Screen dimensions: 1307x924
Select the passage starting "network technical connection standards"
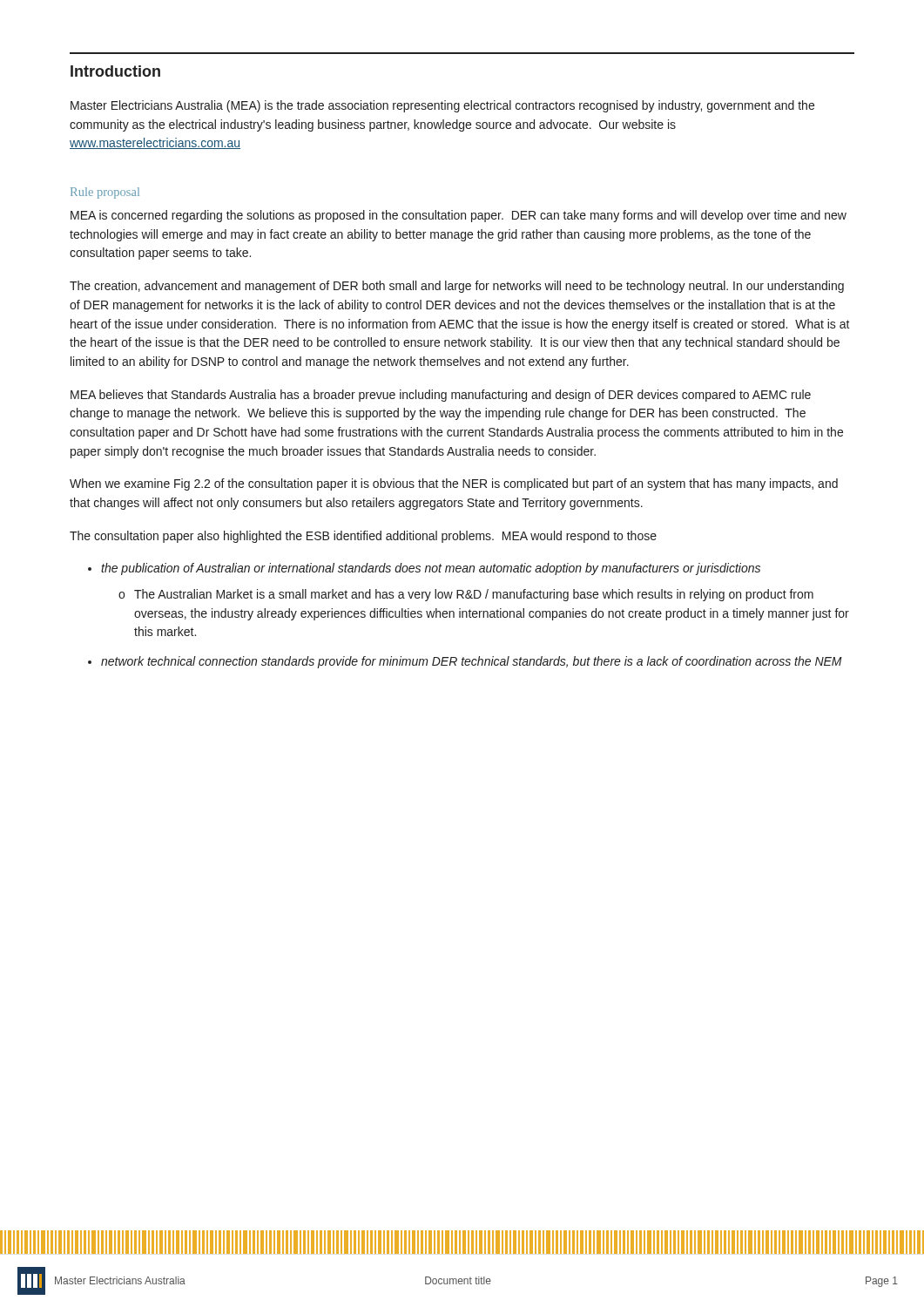pyautogui.click(x=471, y=661)
